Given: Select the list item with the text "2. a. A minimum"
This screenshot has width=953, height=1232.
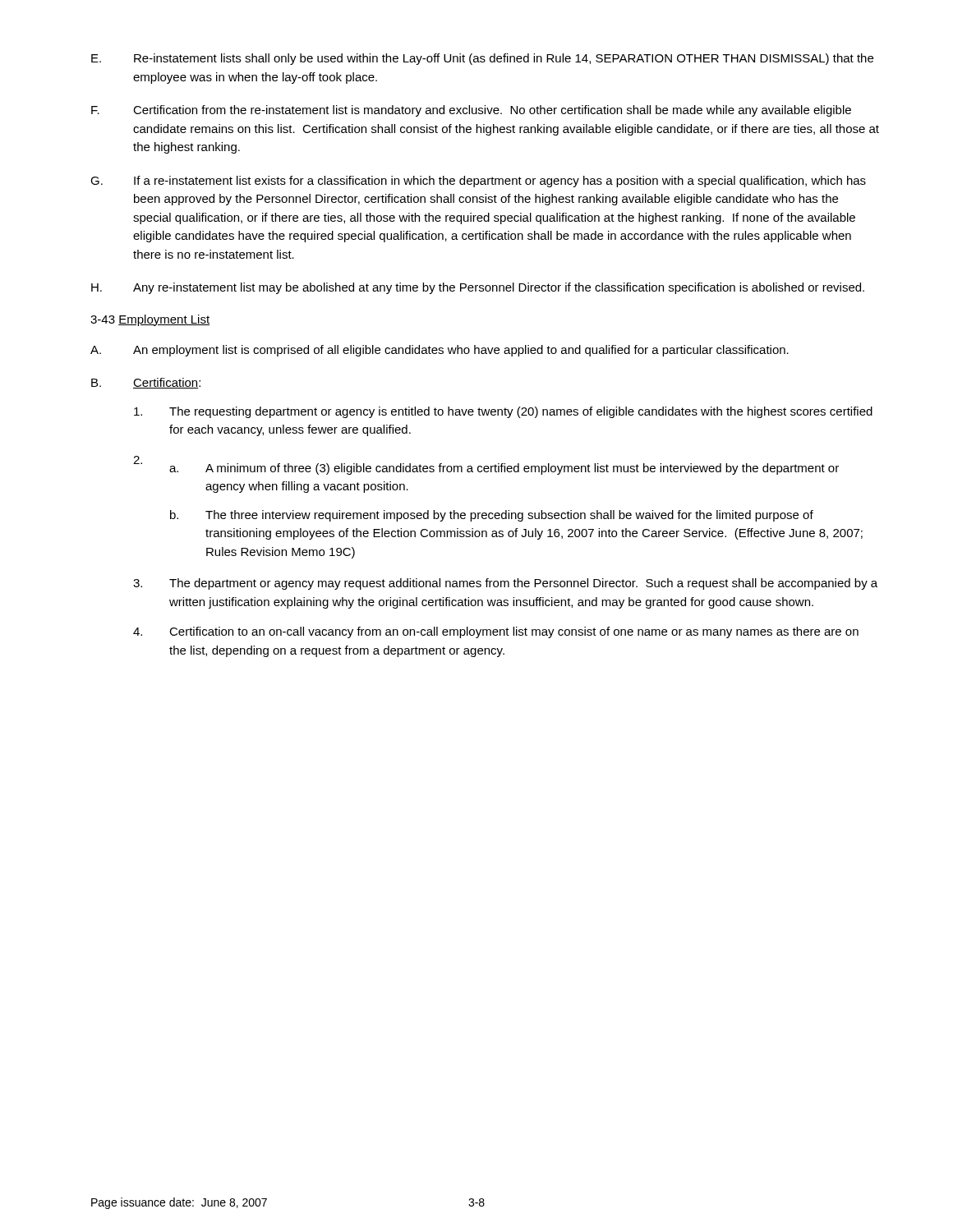Looking at the screenshot, I should 506,511.
